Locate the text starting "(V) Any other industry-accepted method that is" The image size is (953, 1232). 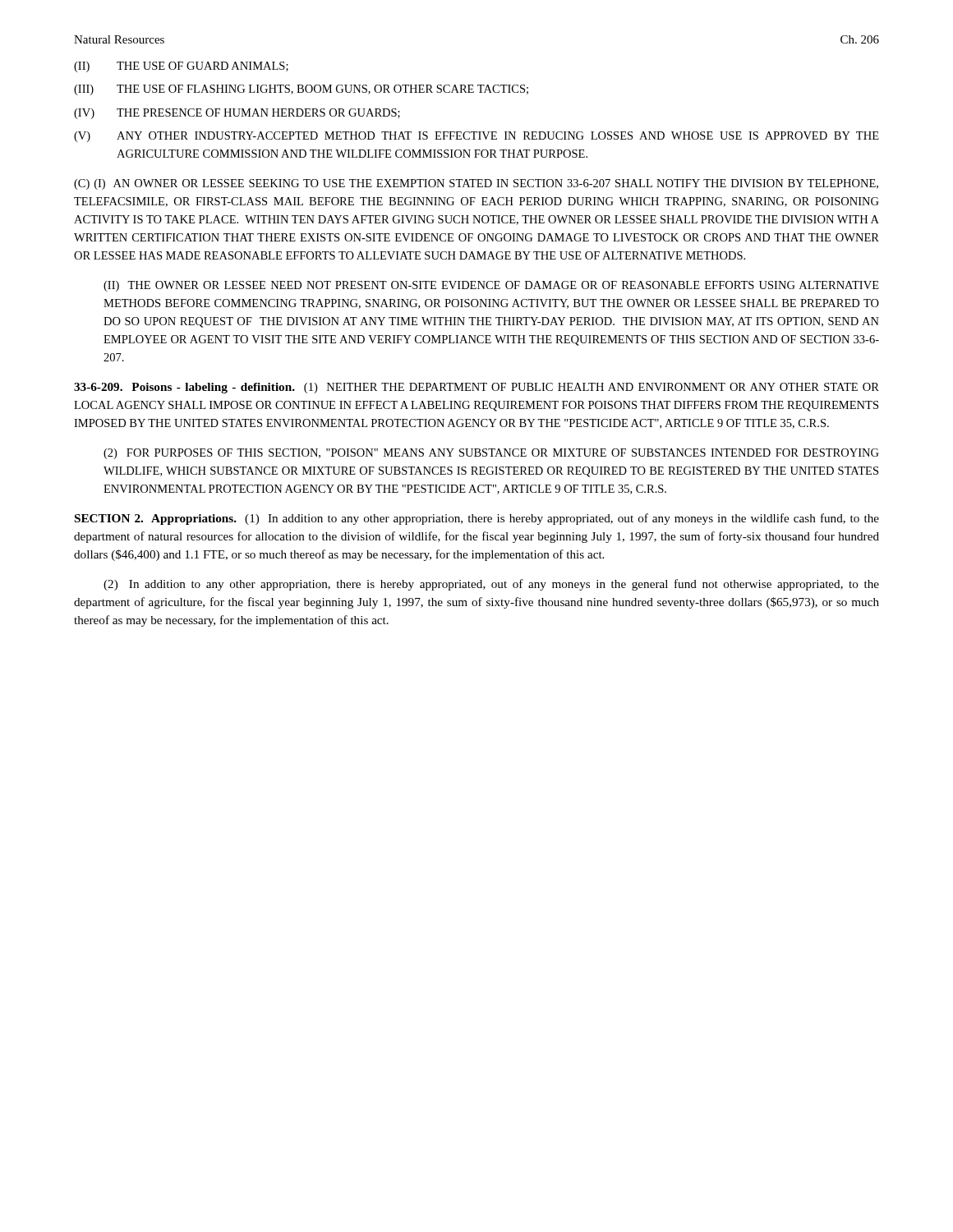pos(476,145)
